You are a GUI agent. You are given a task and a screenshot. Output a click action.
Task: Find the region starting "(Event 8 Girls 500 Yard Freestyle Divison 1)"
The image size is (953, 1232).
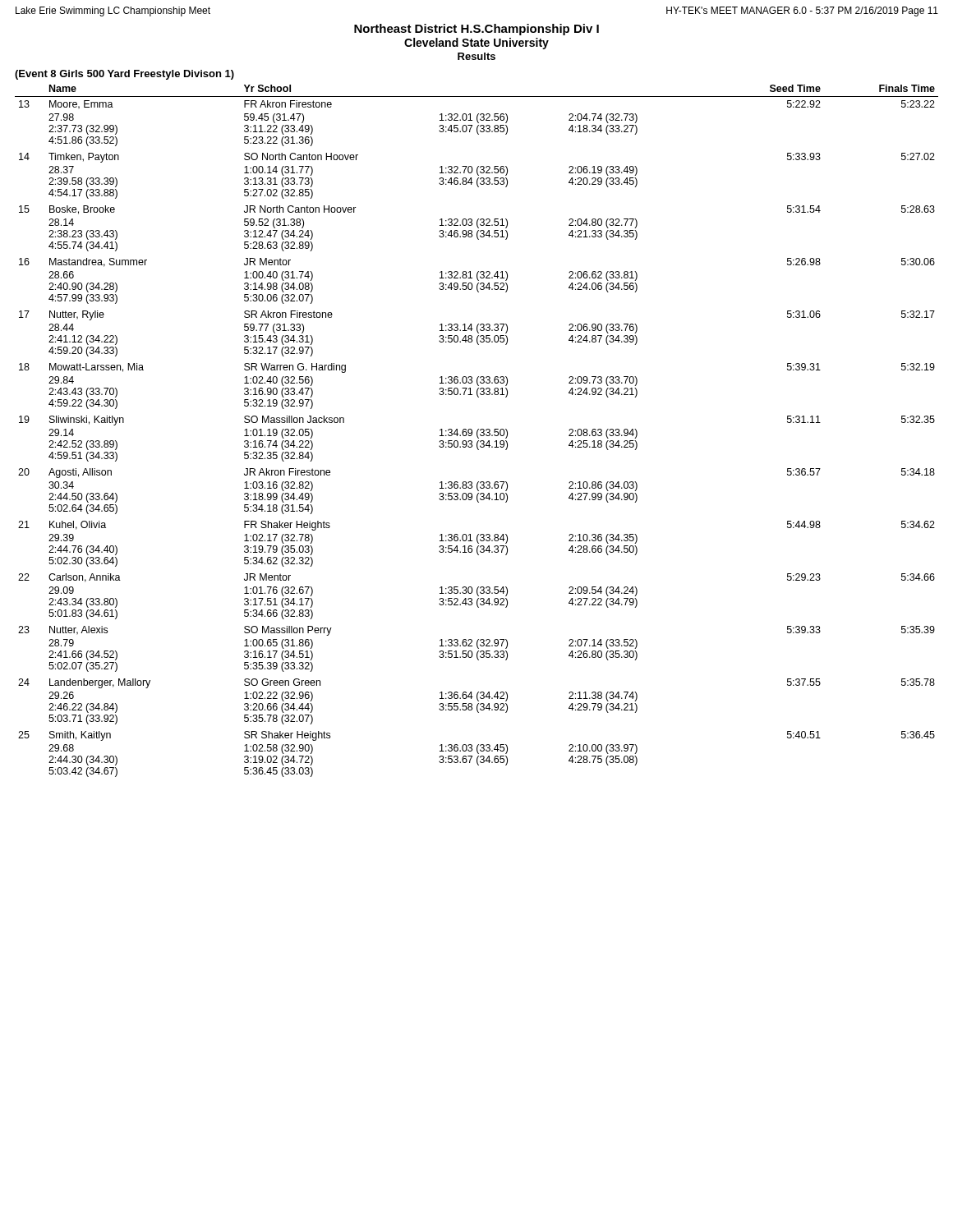pos(125,74)
